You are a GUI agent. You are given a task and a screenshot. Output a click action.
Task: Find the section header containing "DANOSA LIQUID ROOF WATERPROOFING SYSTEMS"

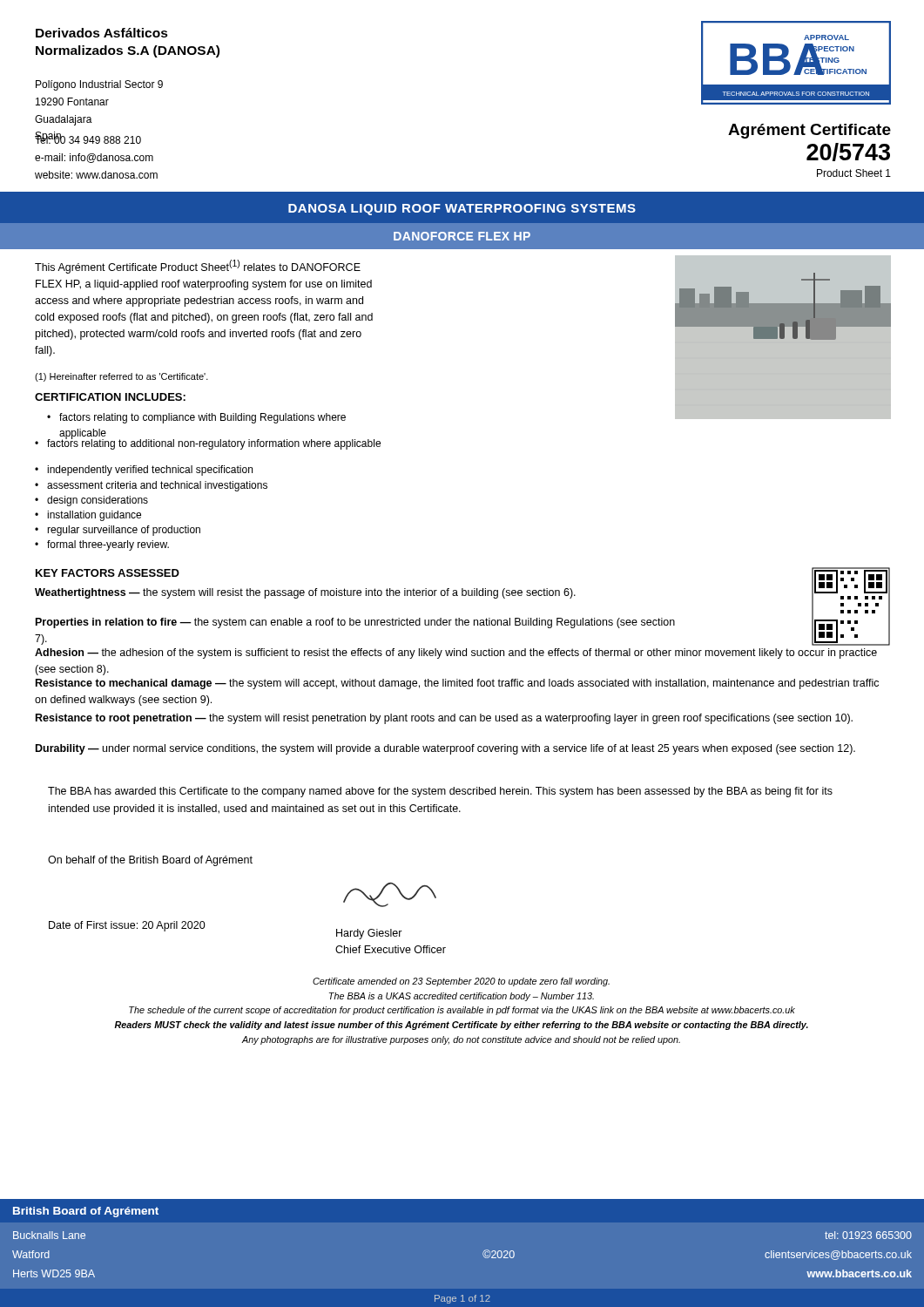462,207
